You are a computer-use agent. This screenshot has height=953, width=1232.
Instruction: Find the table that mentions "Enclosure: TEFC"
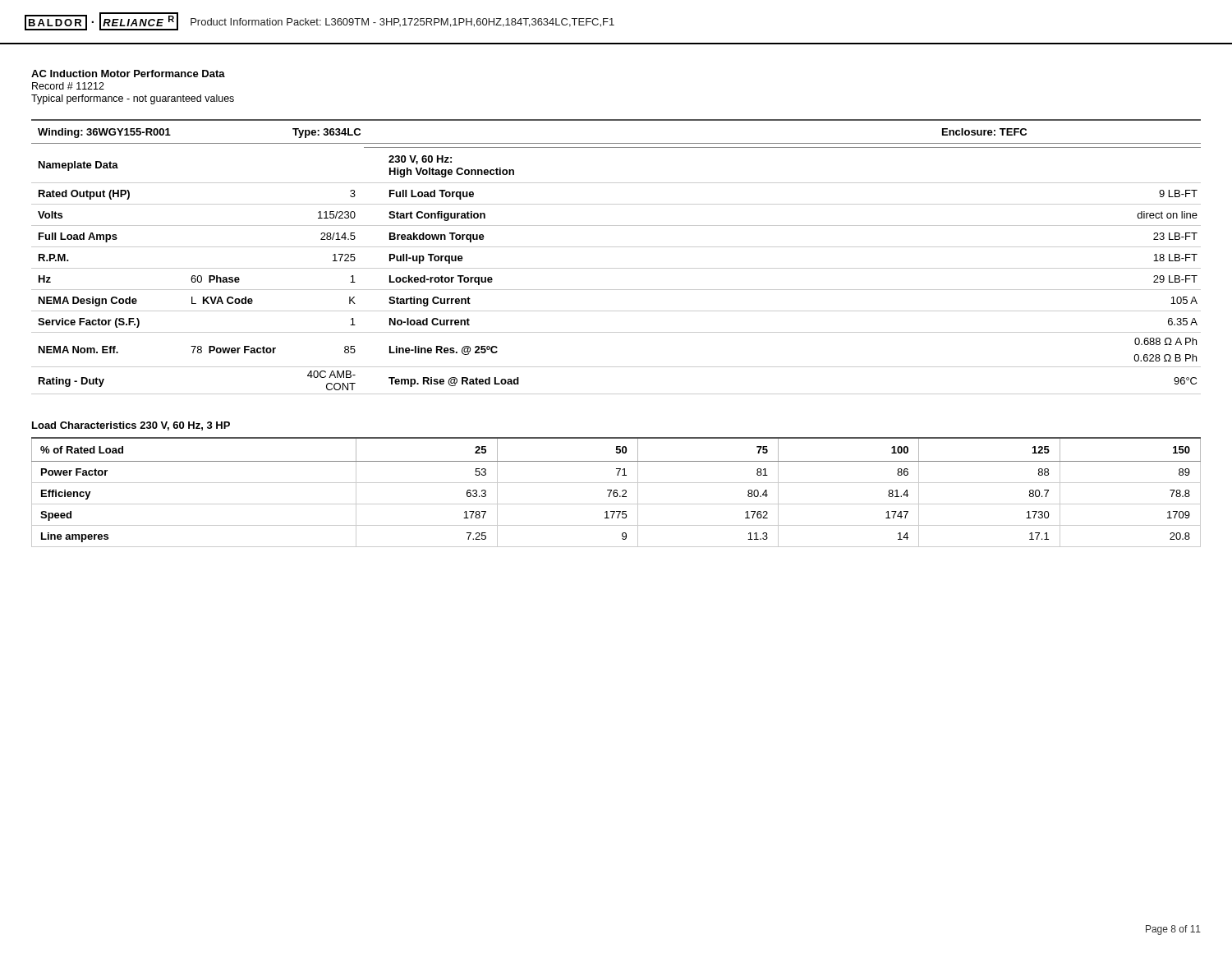(x=616, y=257)
